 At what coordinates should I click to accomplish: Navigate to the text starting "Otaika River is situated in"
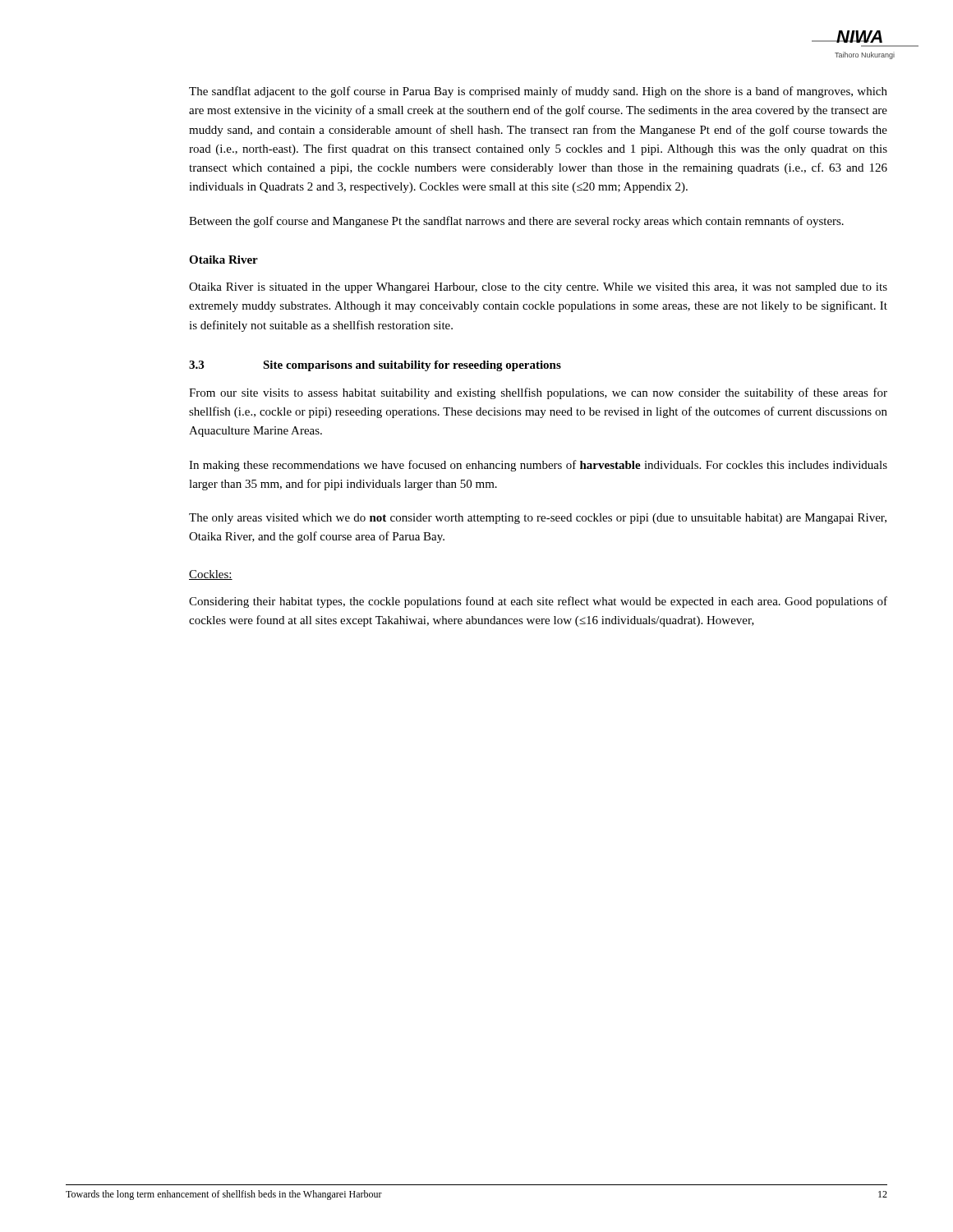tap(538, 306)
